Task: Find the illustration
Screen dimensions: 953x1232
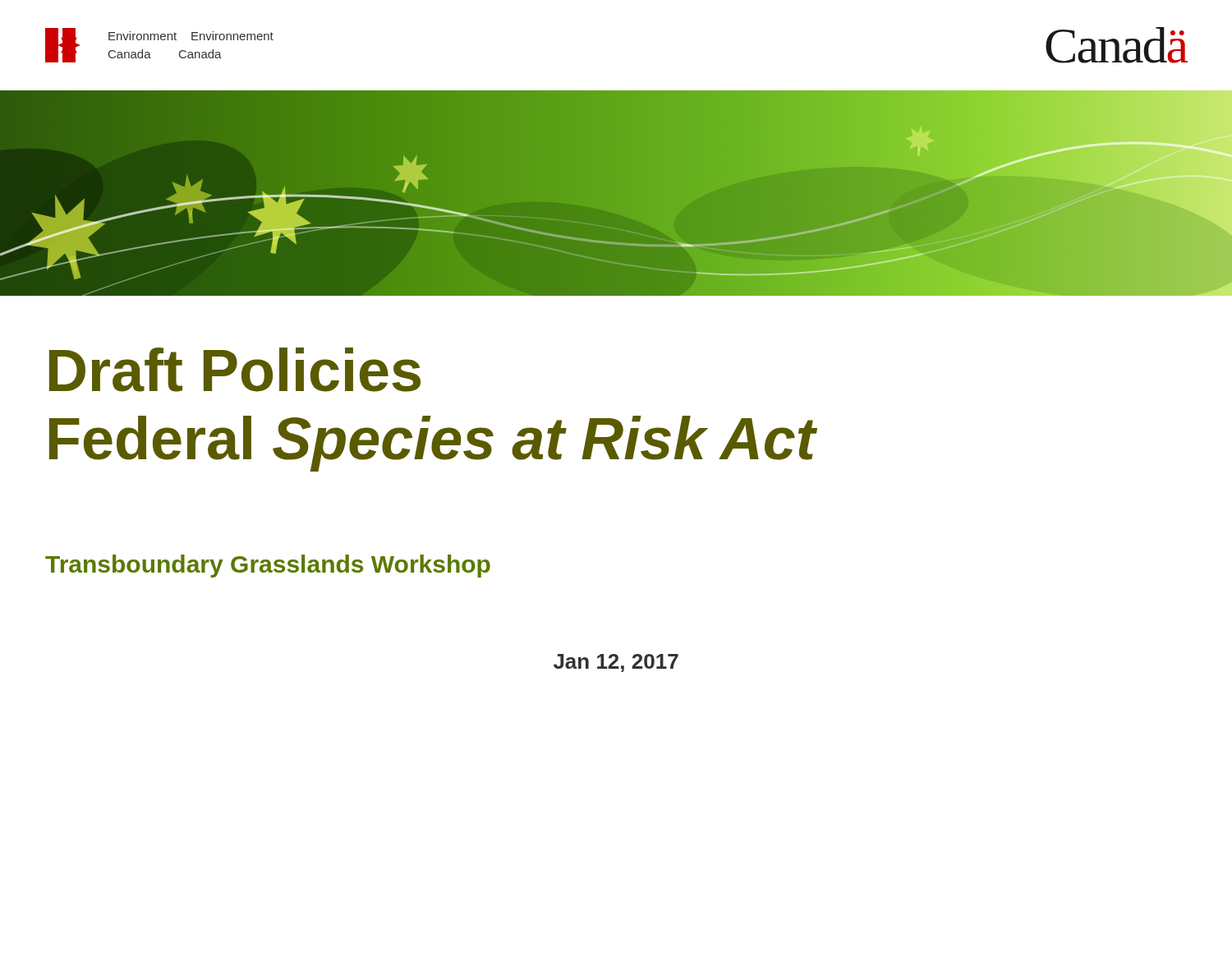Action: [616, 193]
